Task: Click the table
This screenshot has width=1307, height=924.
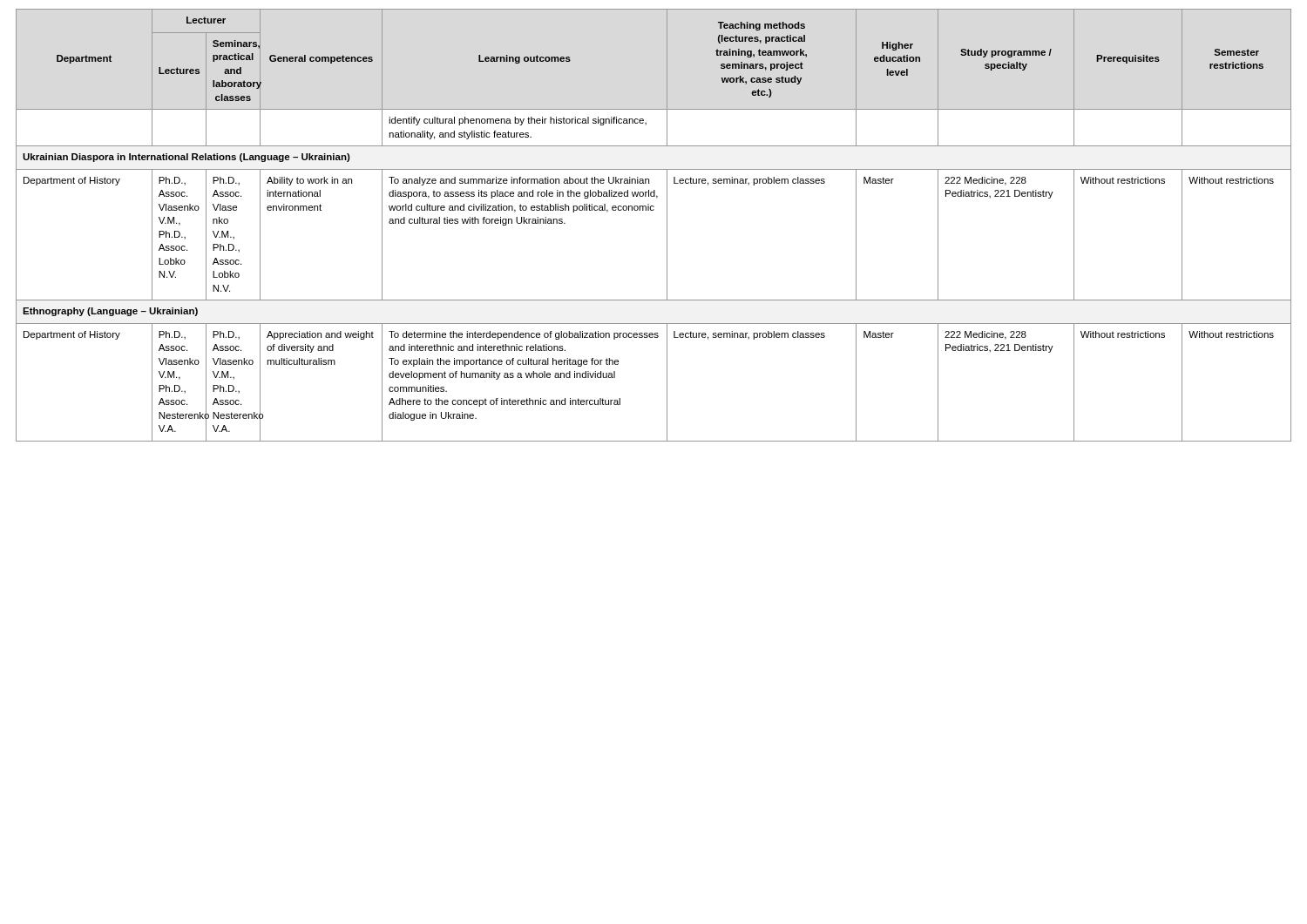Action: [654, 225]
